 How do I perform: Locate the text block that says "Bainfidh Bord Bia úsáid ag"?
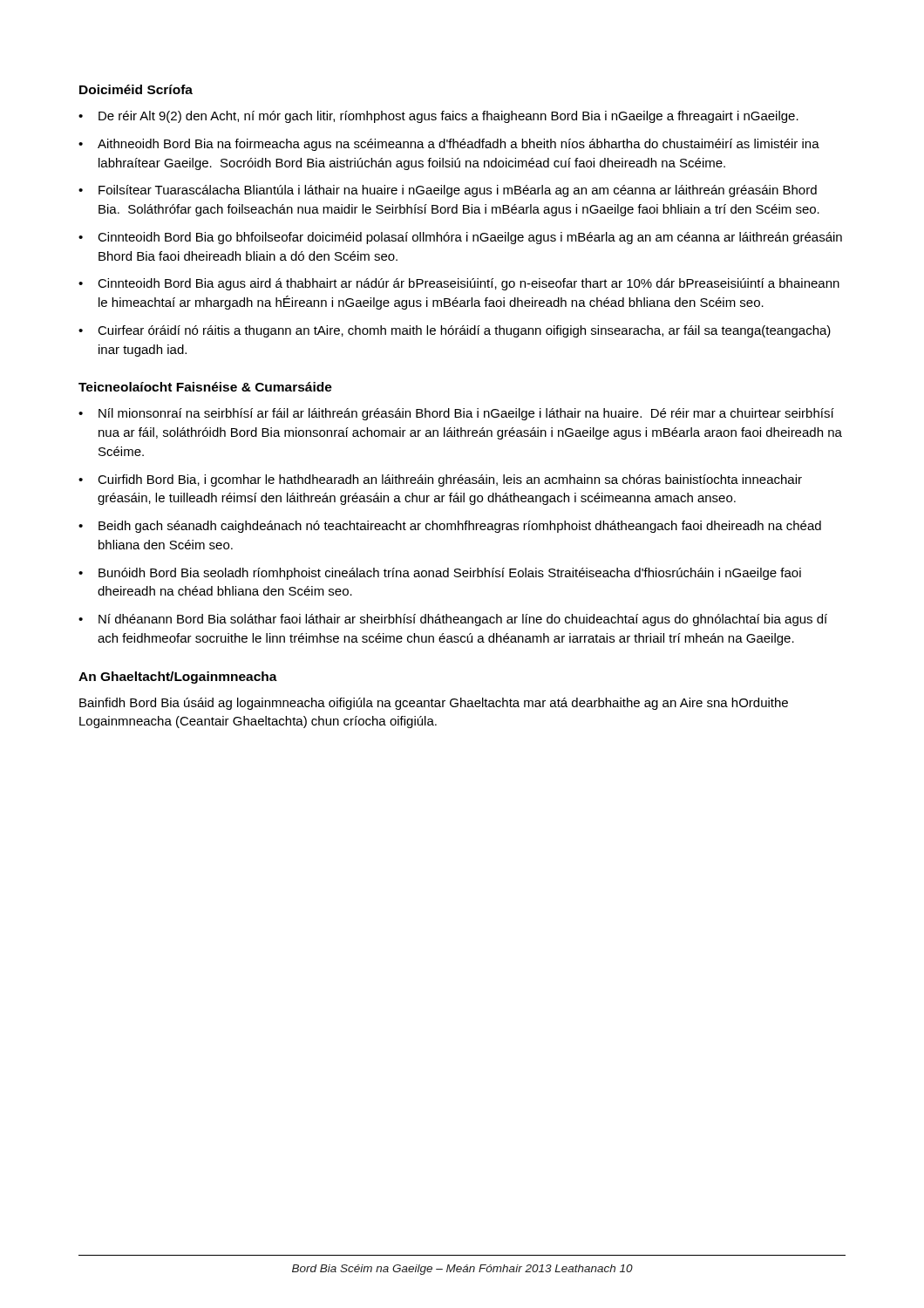(434, 711)
